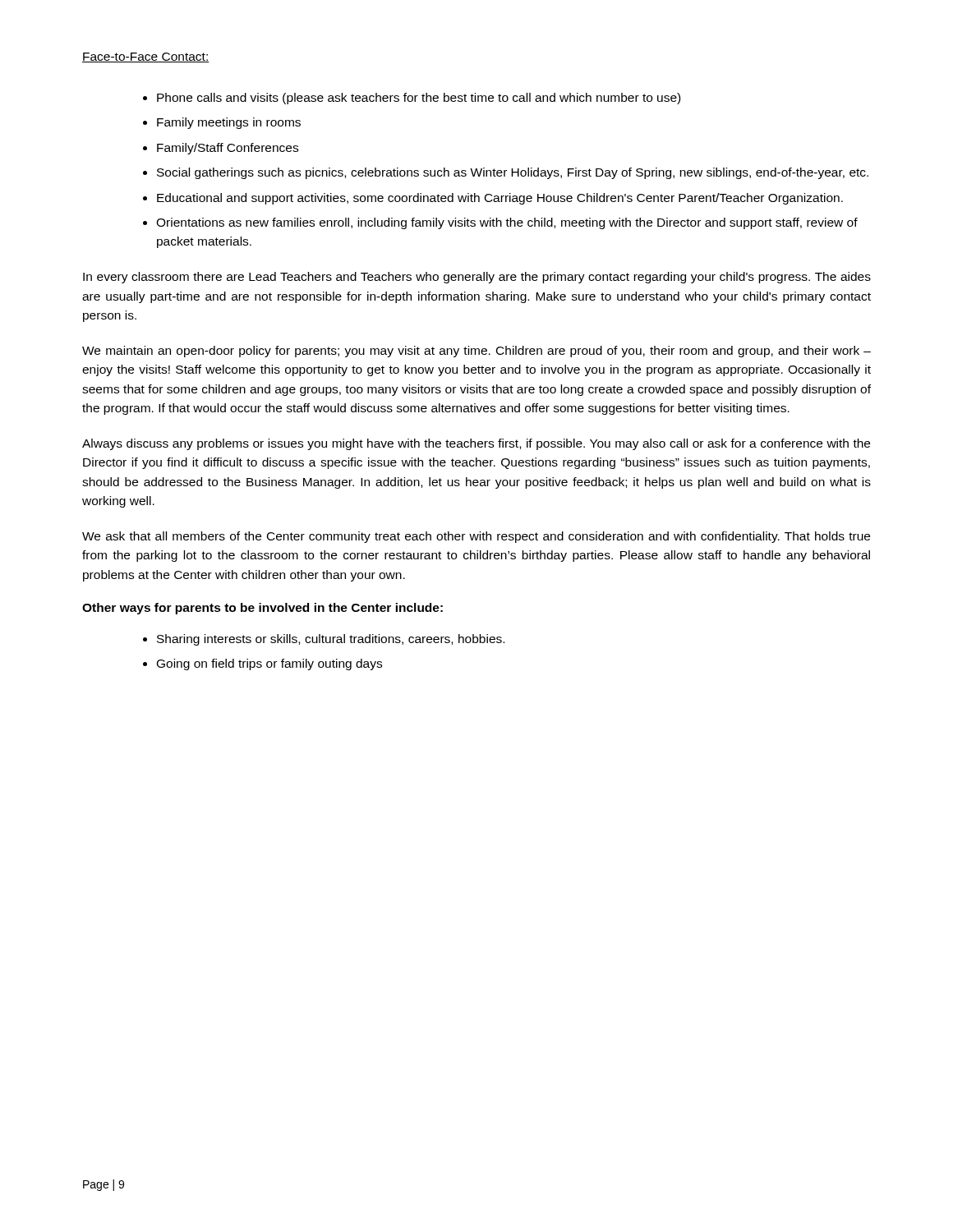
Task: Find the list item that says "Family/Staff Conferences"
Action: 227,147
